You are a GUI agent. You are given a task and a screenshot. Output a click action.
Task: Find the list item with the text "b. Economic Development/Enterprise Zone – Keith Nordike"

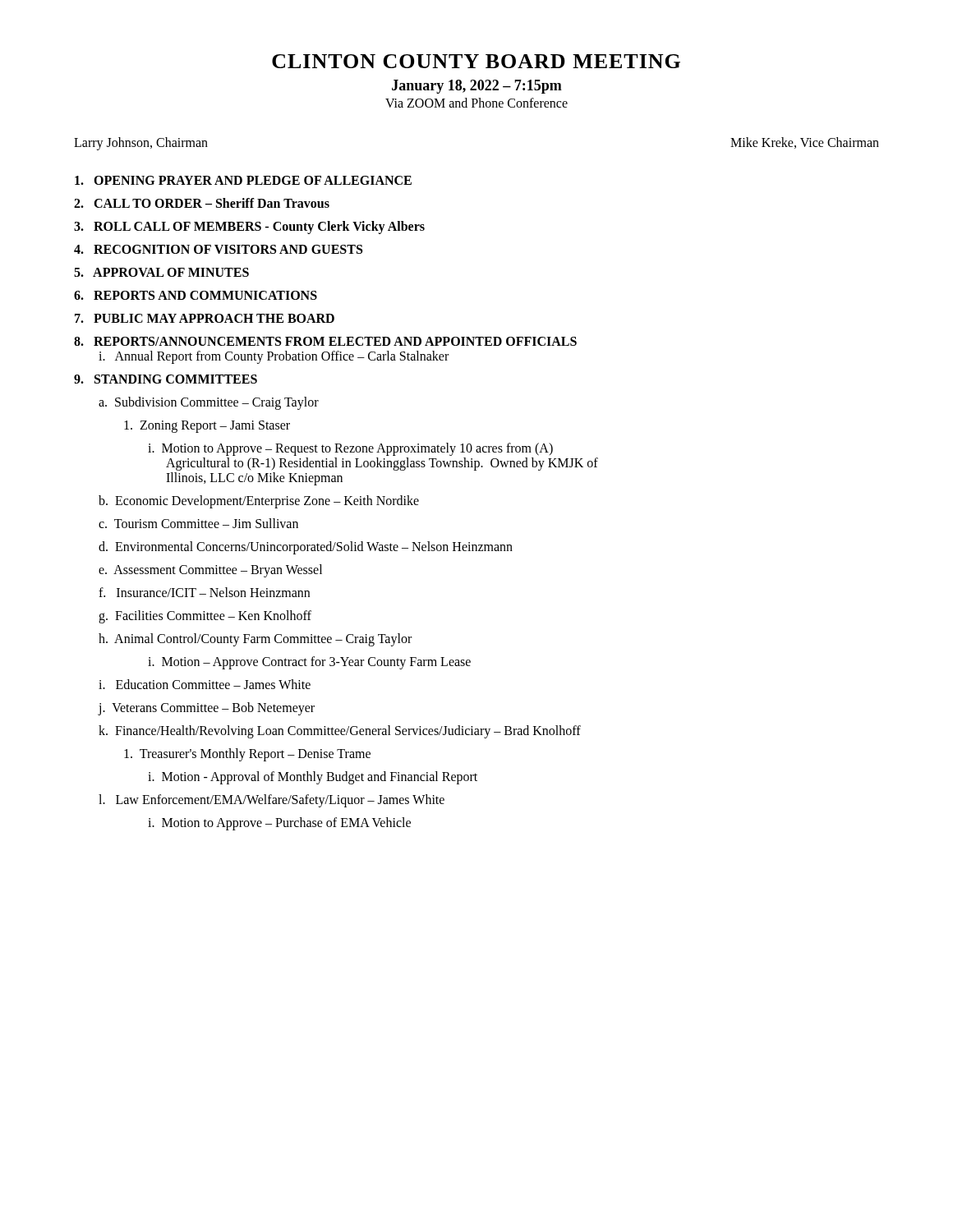tap(259, 501)
